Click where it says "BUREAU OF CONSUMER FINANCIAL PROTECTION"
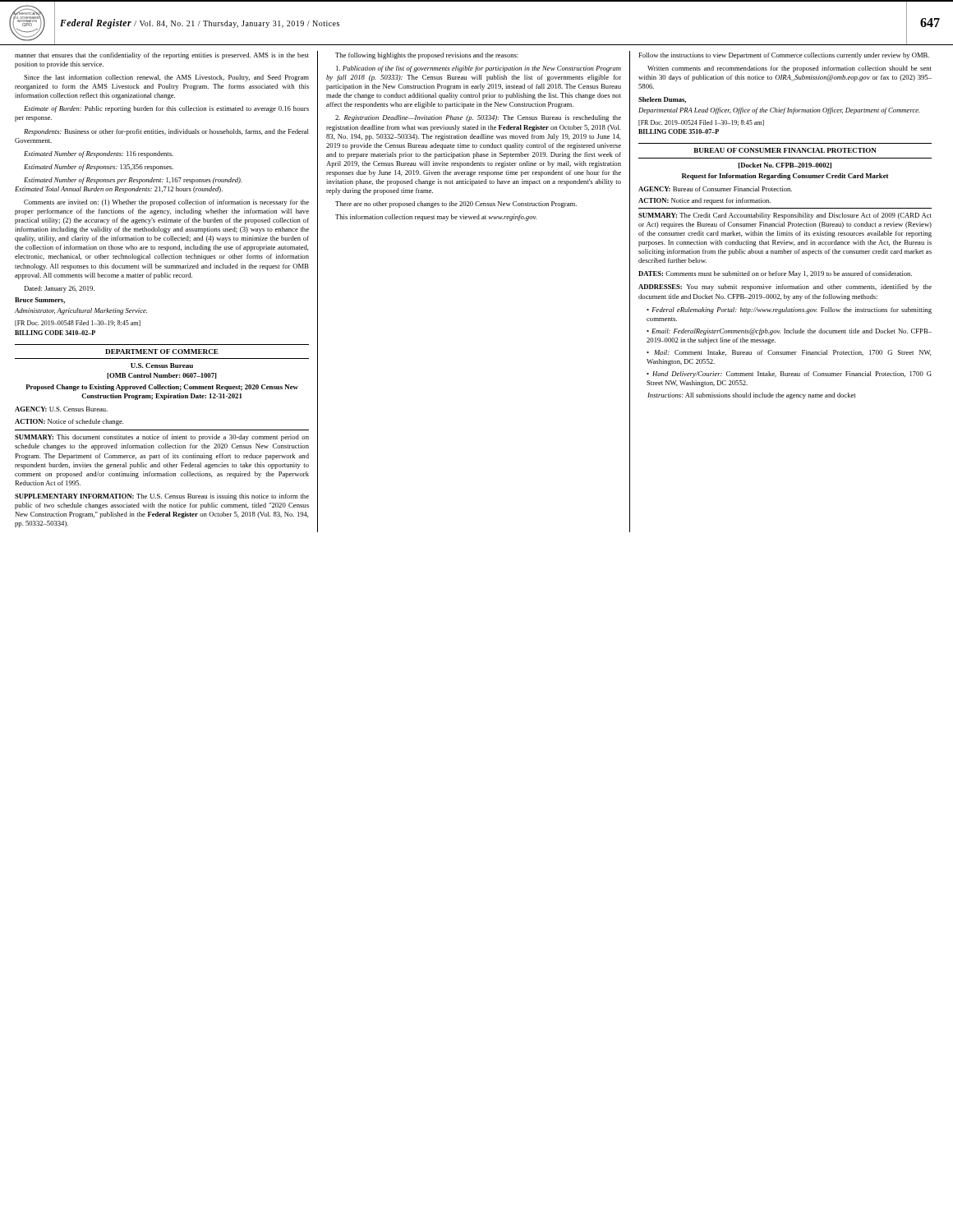 pyautogui.click(x=785, y=151)
